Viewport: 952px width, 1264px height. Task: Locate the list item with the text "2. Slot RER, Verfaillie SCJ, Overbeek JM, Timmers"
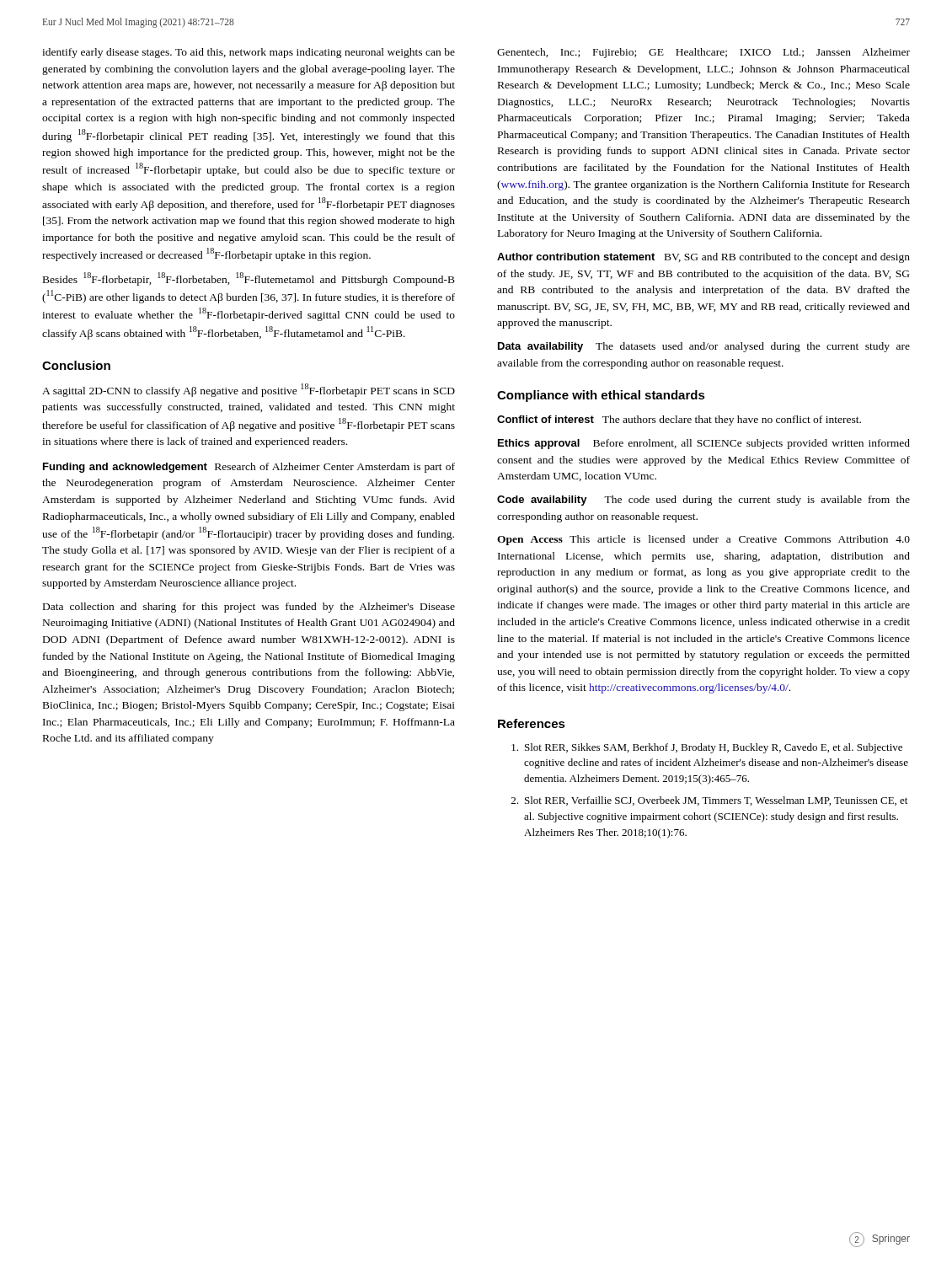click(x=703, y=817)
